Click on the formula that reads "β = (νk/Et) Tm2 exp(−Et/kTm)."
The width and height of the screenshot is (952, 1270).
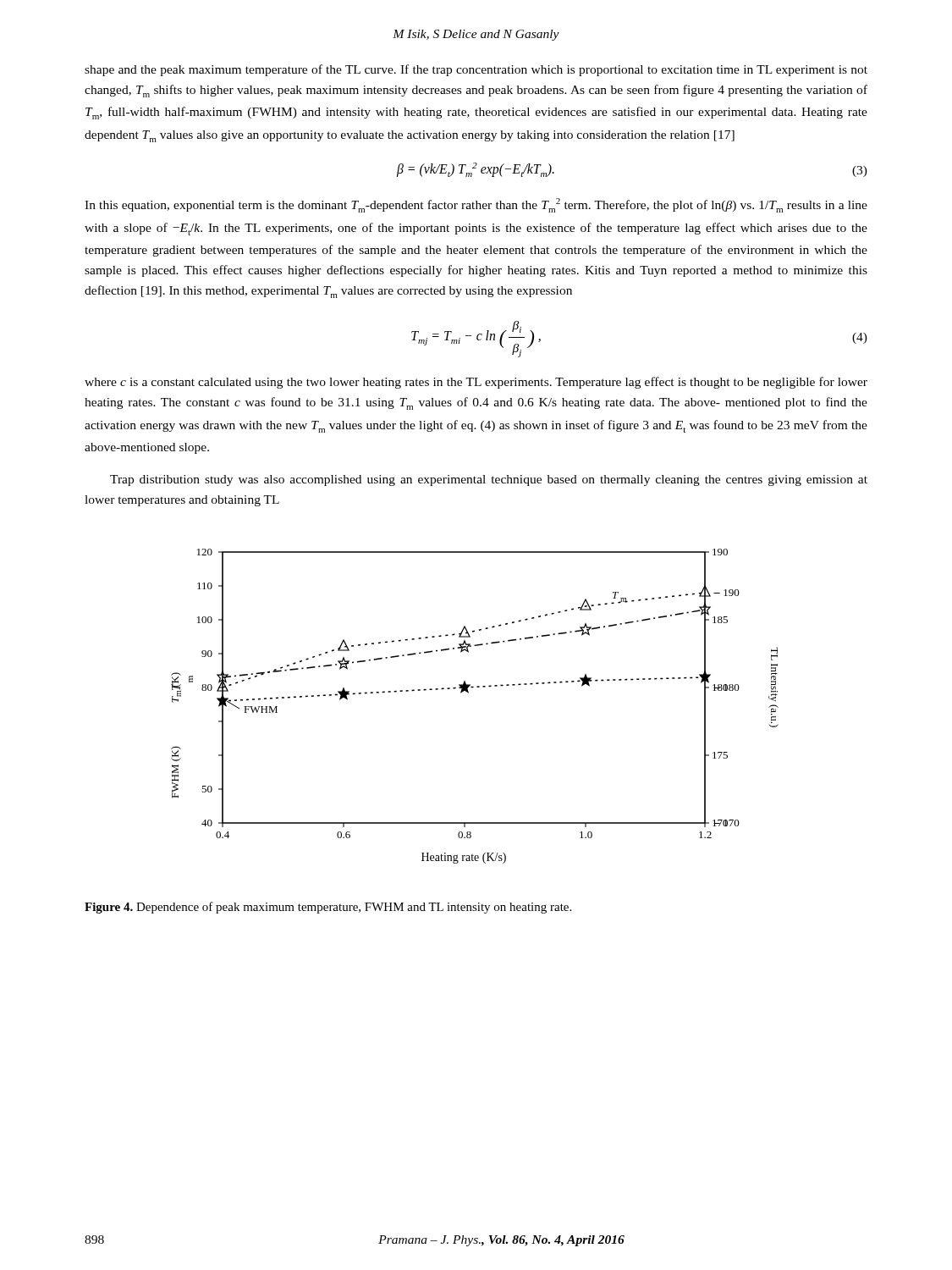click(476, 170)
